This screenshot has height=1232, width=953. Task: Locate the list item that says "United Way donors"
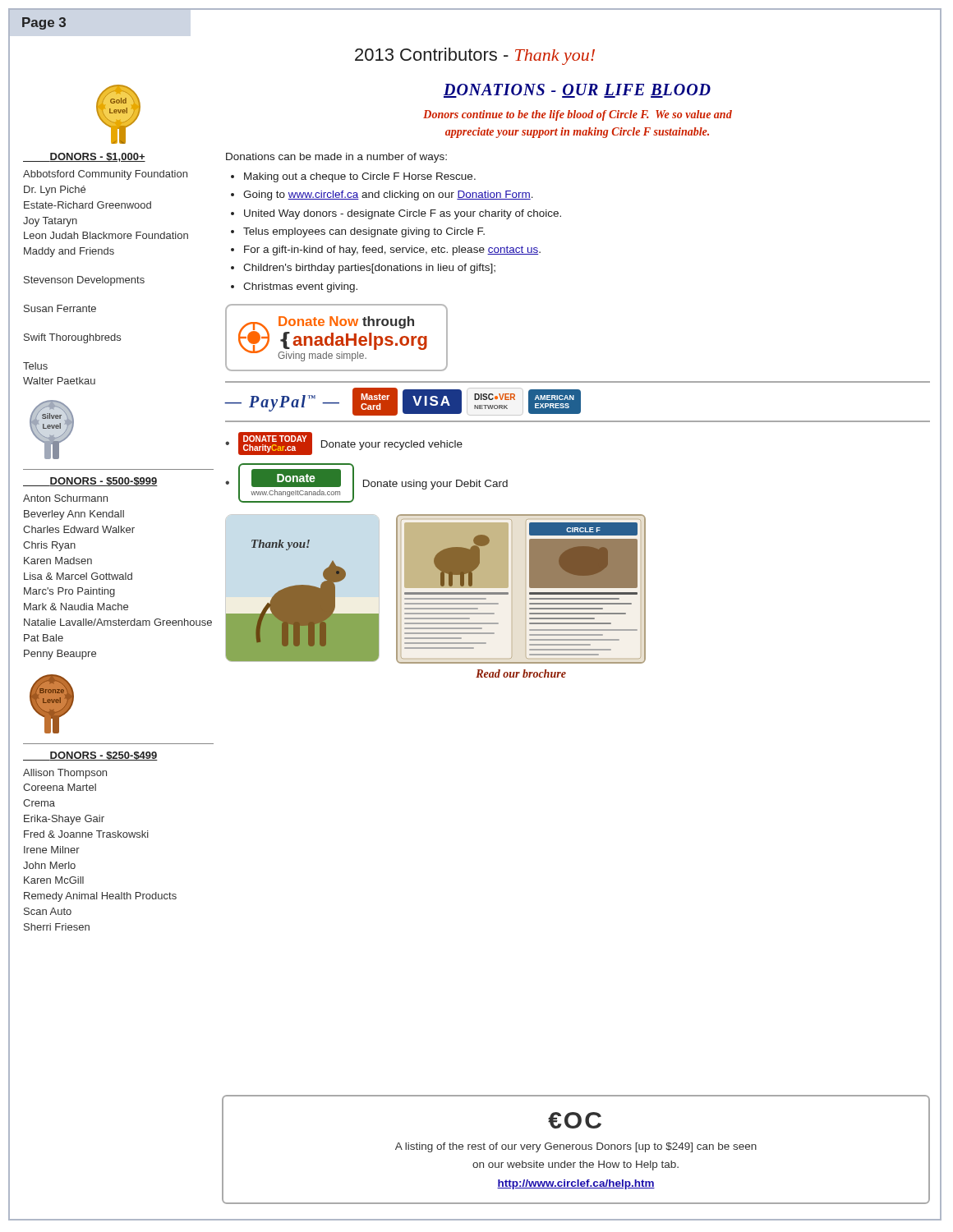[403, 213]
